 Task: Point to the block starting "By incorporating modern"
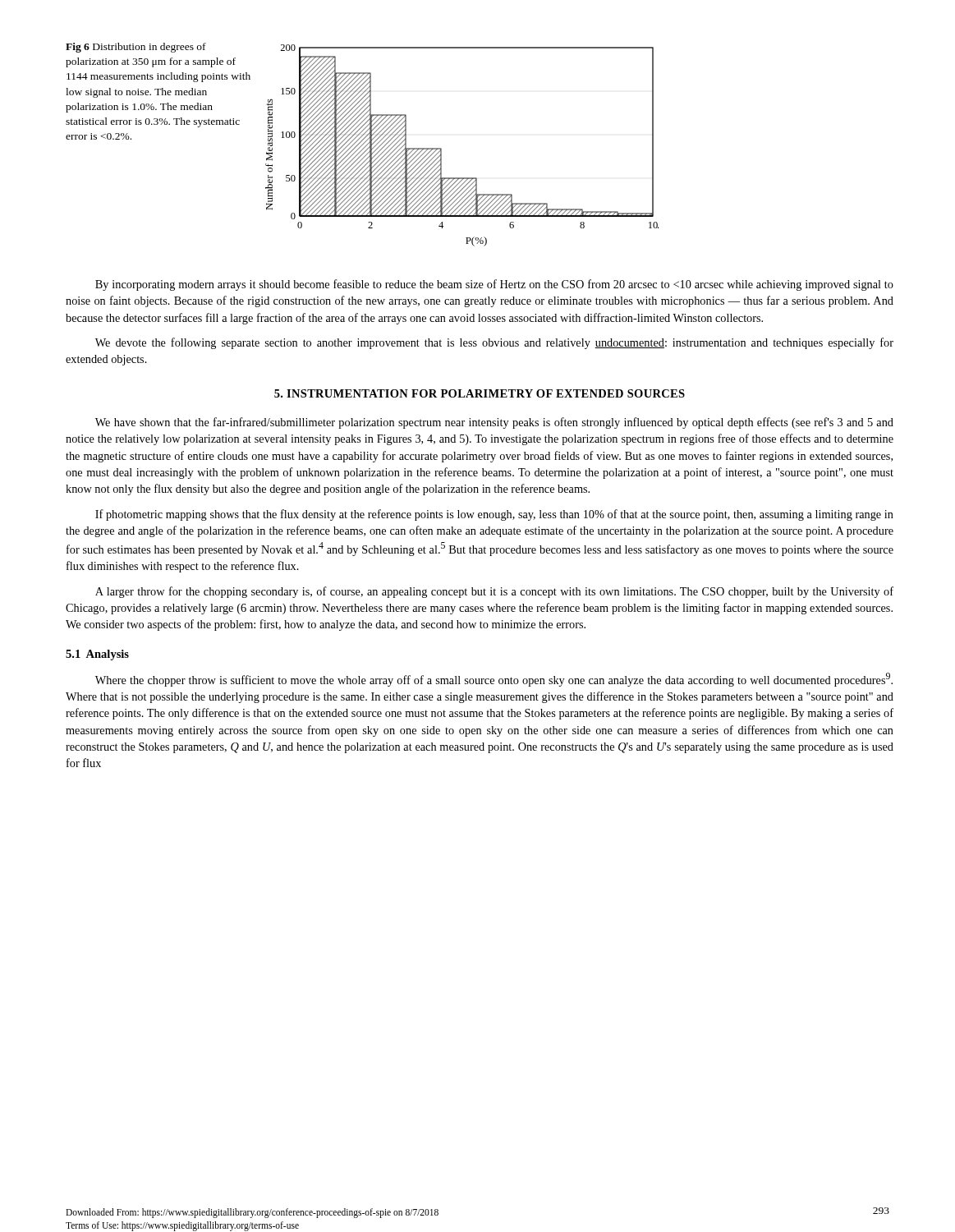tap(480, 301)
